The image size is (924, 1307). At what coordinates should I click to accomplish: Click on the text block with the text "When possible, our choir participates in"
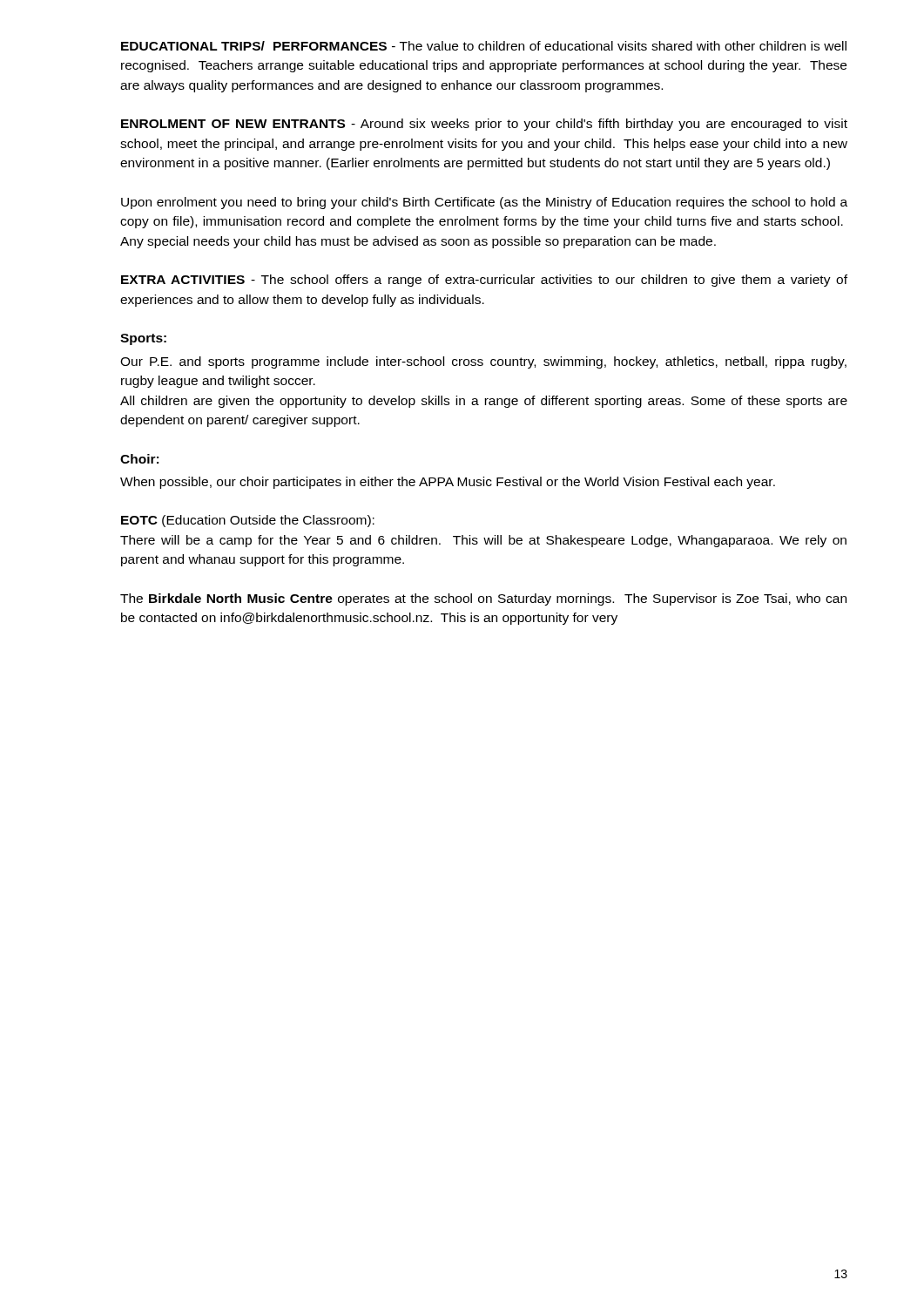pos(484,482)
